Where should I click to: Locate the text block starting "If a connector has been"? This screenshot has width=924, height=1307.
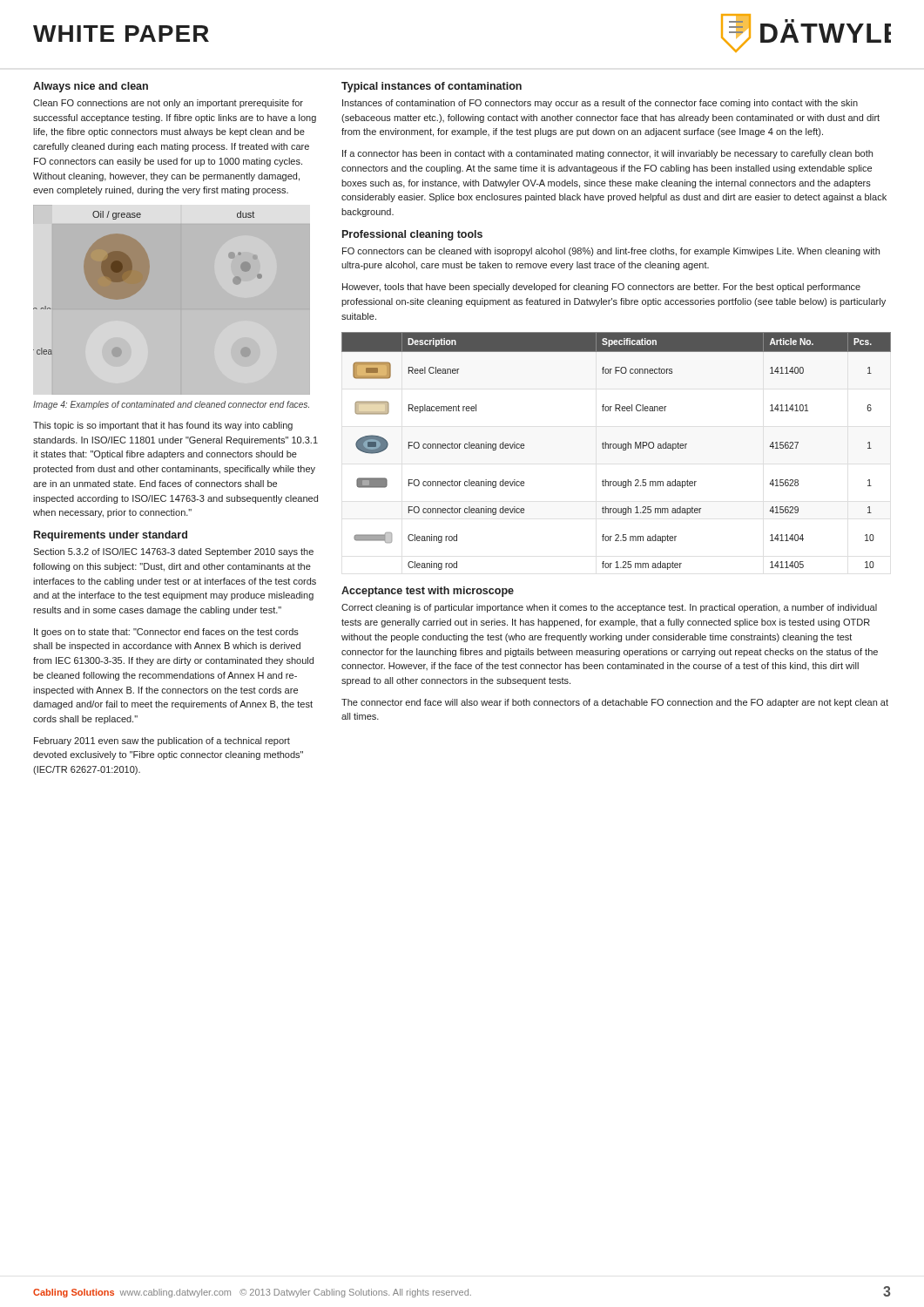[614, 183]
